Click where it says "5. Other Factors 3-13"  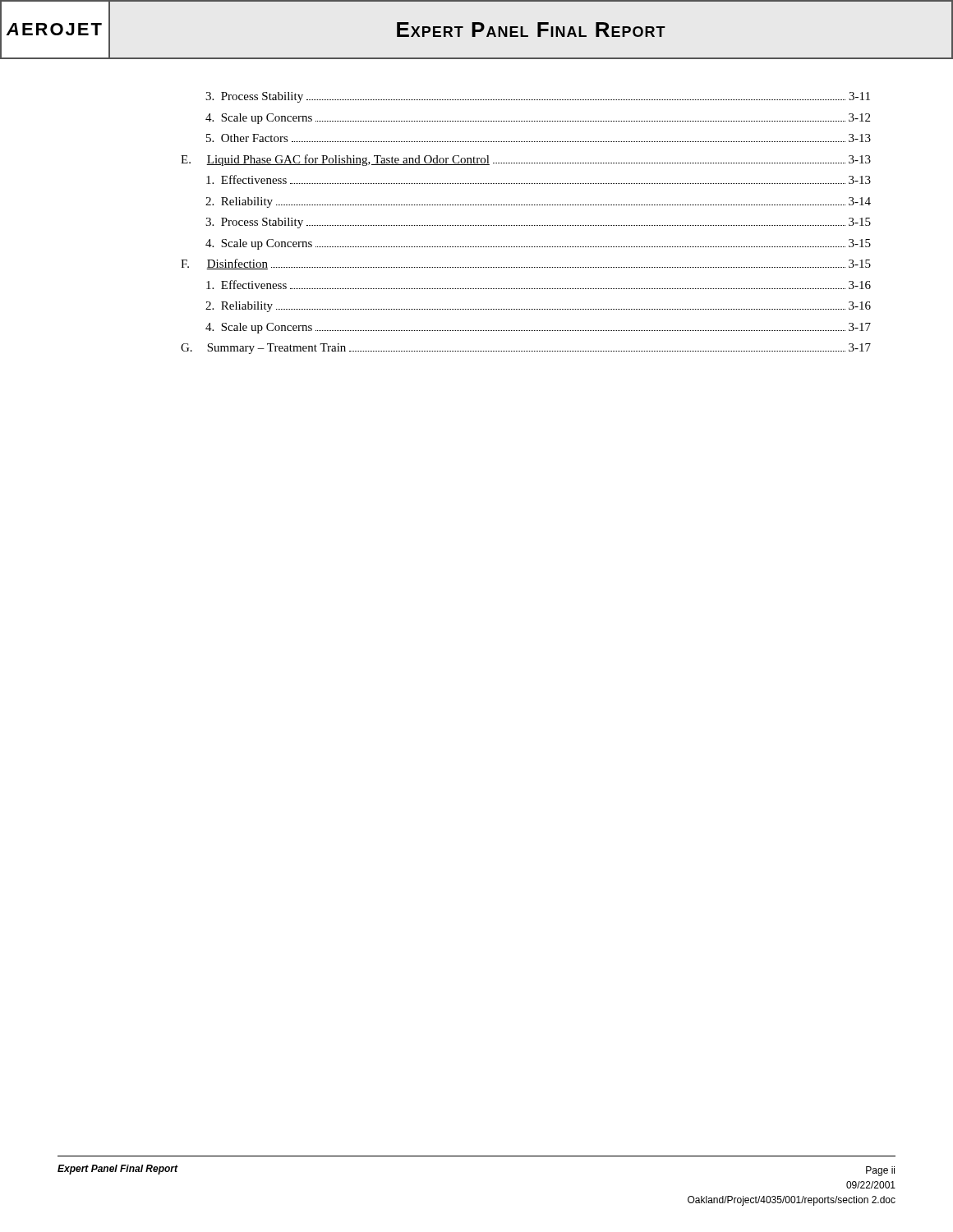tap(538, 139)
